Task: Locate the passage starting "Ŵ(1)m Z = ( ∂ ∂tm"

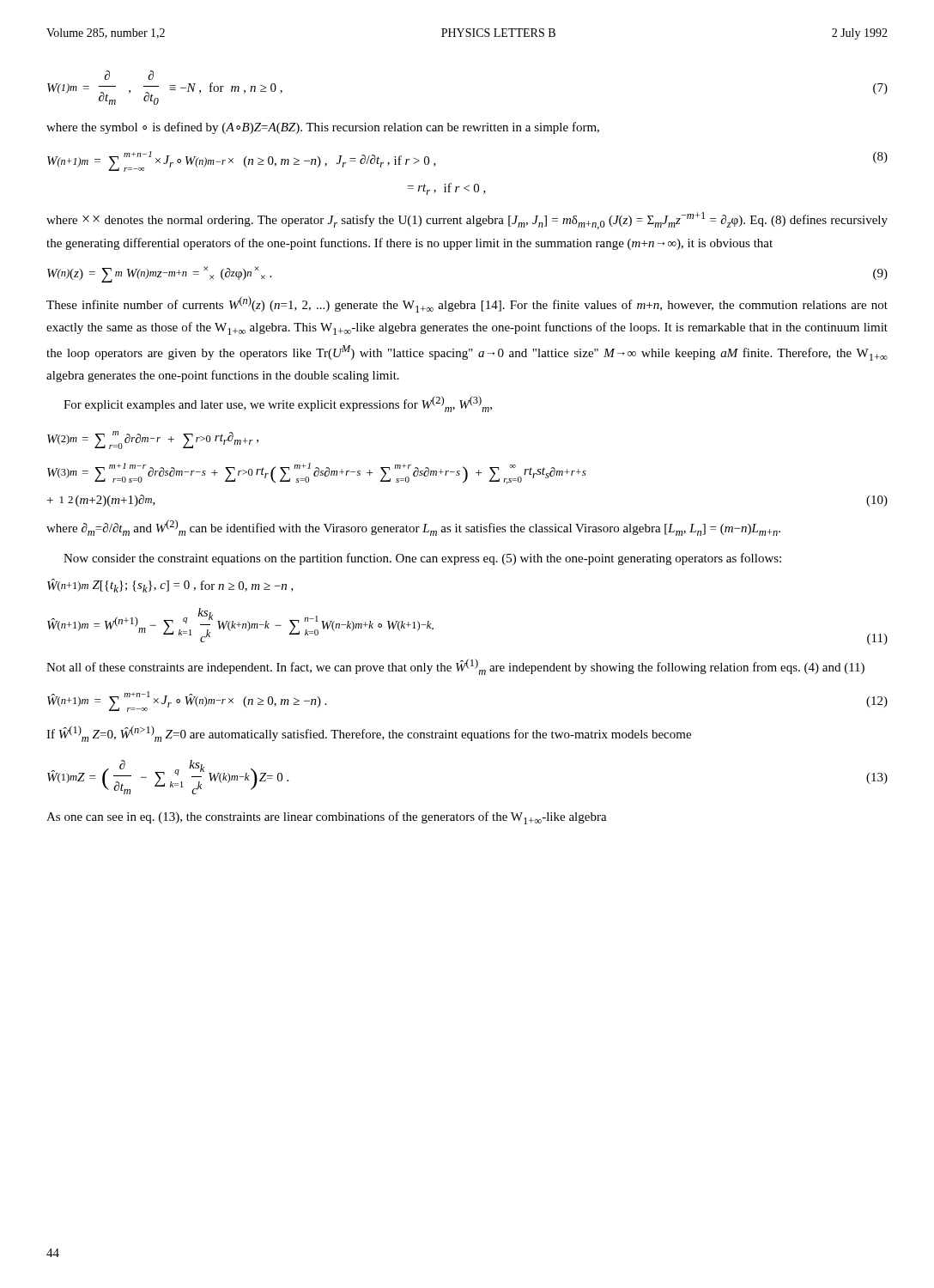Action: point(159,777)
